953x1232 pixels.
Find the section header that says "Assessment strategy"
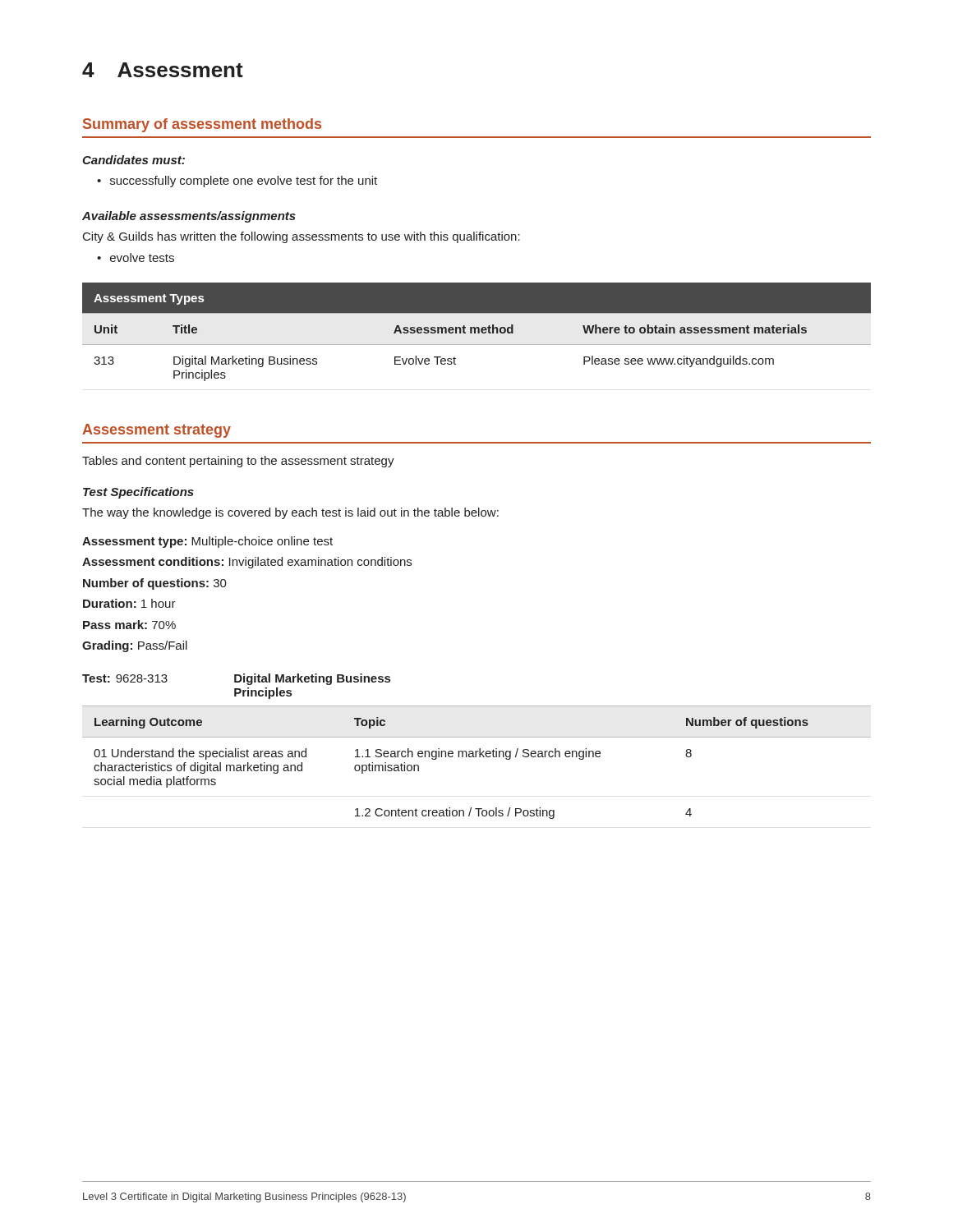(x=157, y=429)
